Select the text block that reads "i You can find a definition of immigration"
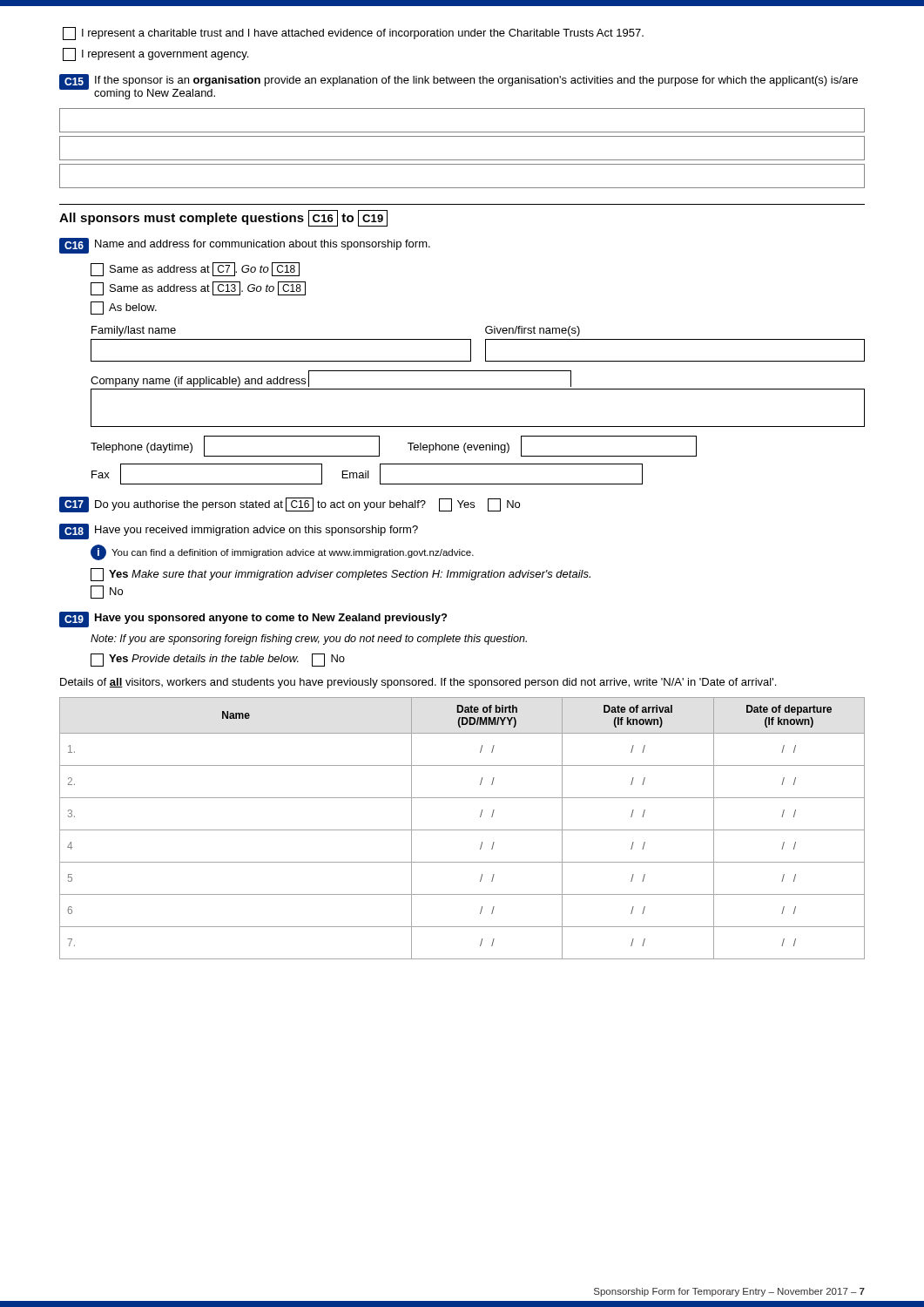The height and width of the screenshot is (1307, 924). [x=282, y=553]
